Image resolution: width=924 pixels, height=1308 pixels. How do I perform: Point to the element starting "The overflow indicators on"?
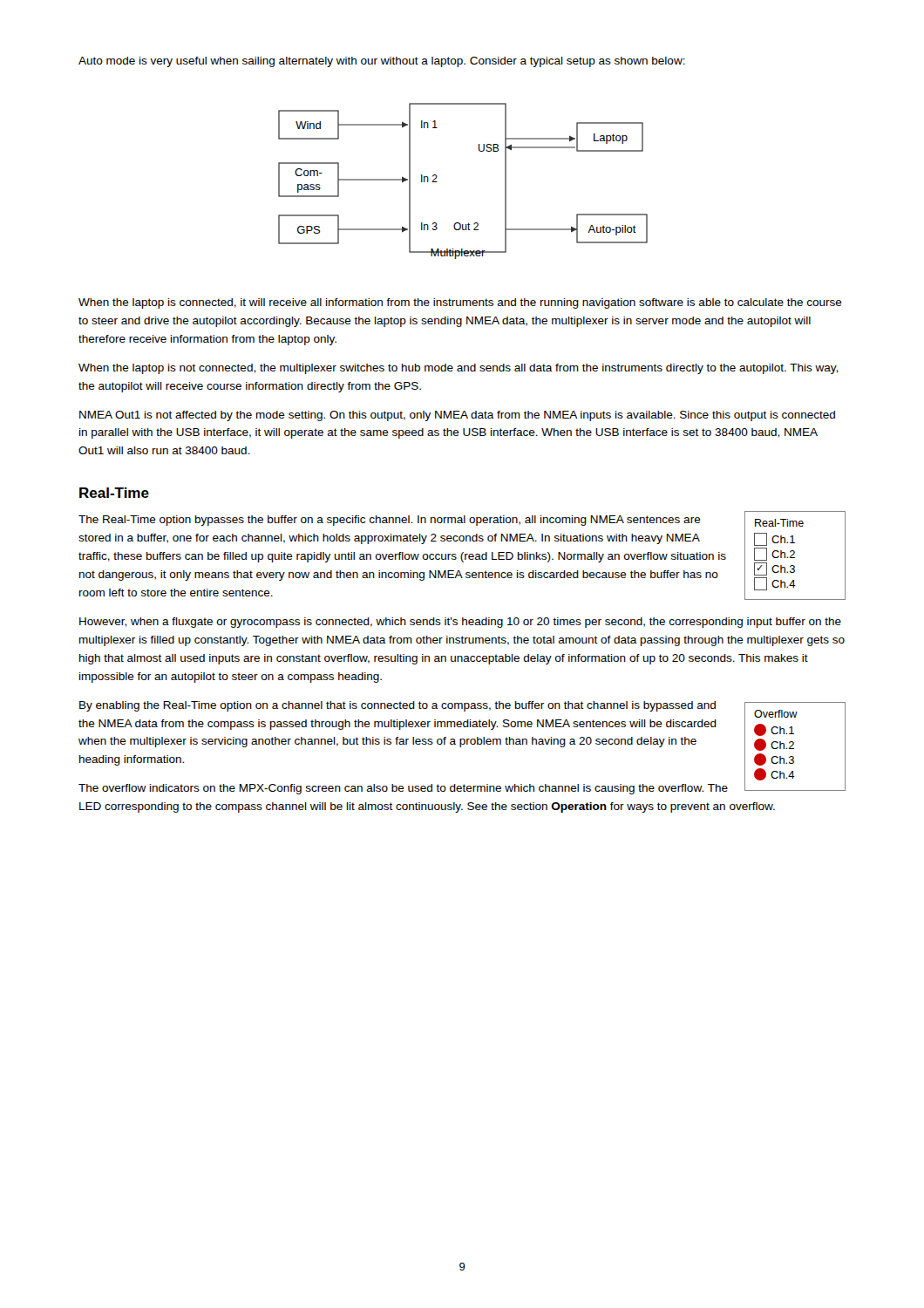point(427,797)
